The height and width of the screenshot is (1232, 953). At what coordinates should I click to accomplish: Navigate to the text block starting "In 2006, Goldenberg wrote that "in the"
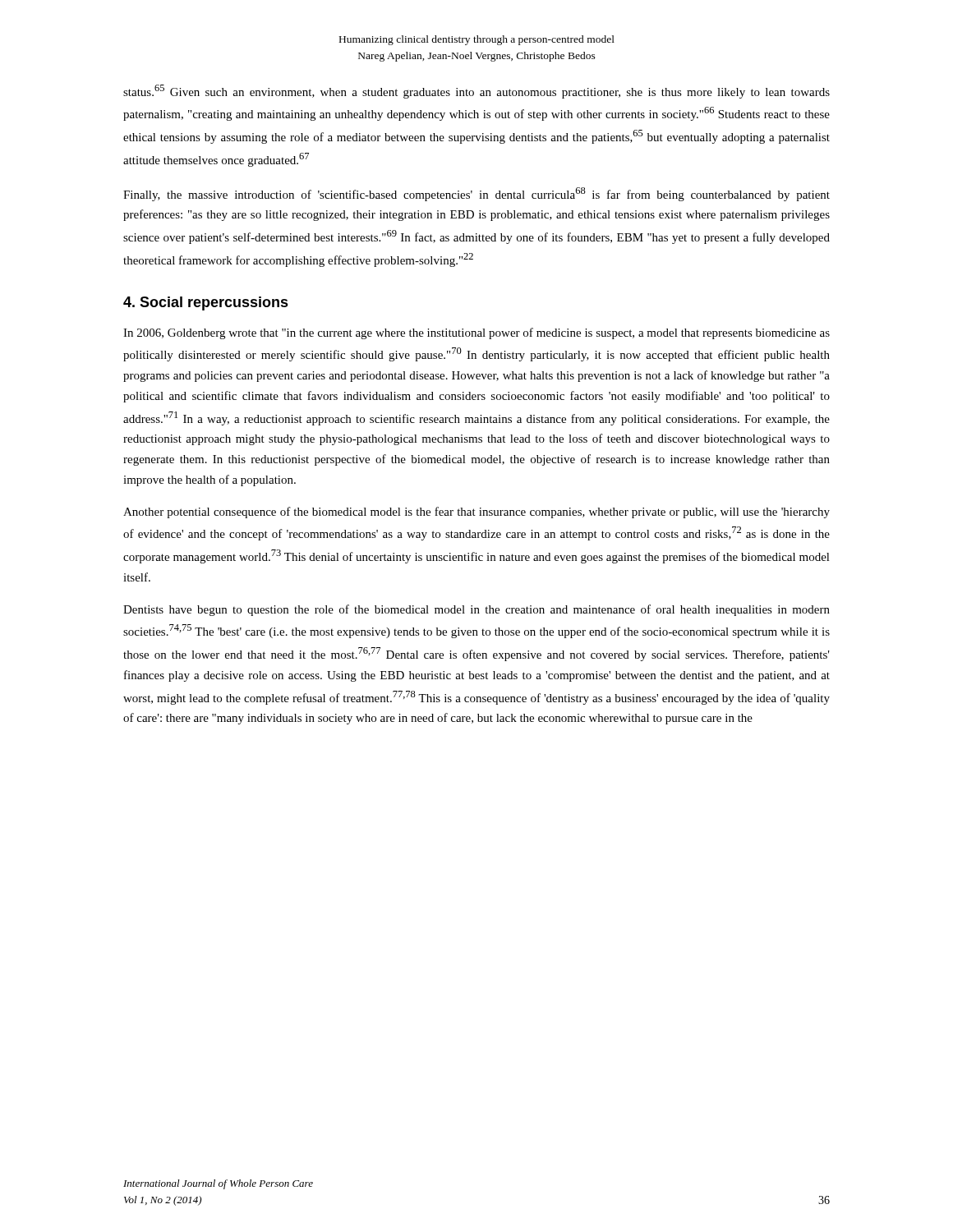click(x=476, y=406)
